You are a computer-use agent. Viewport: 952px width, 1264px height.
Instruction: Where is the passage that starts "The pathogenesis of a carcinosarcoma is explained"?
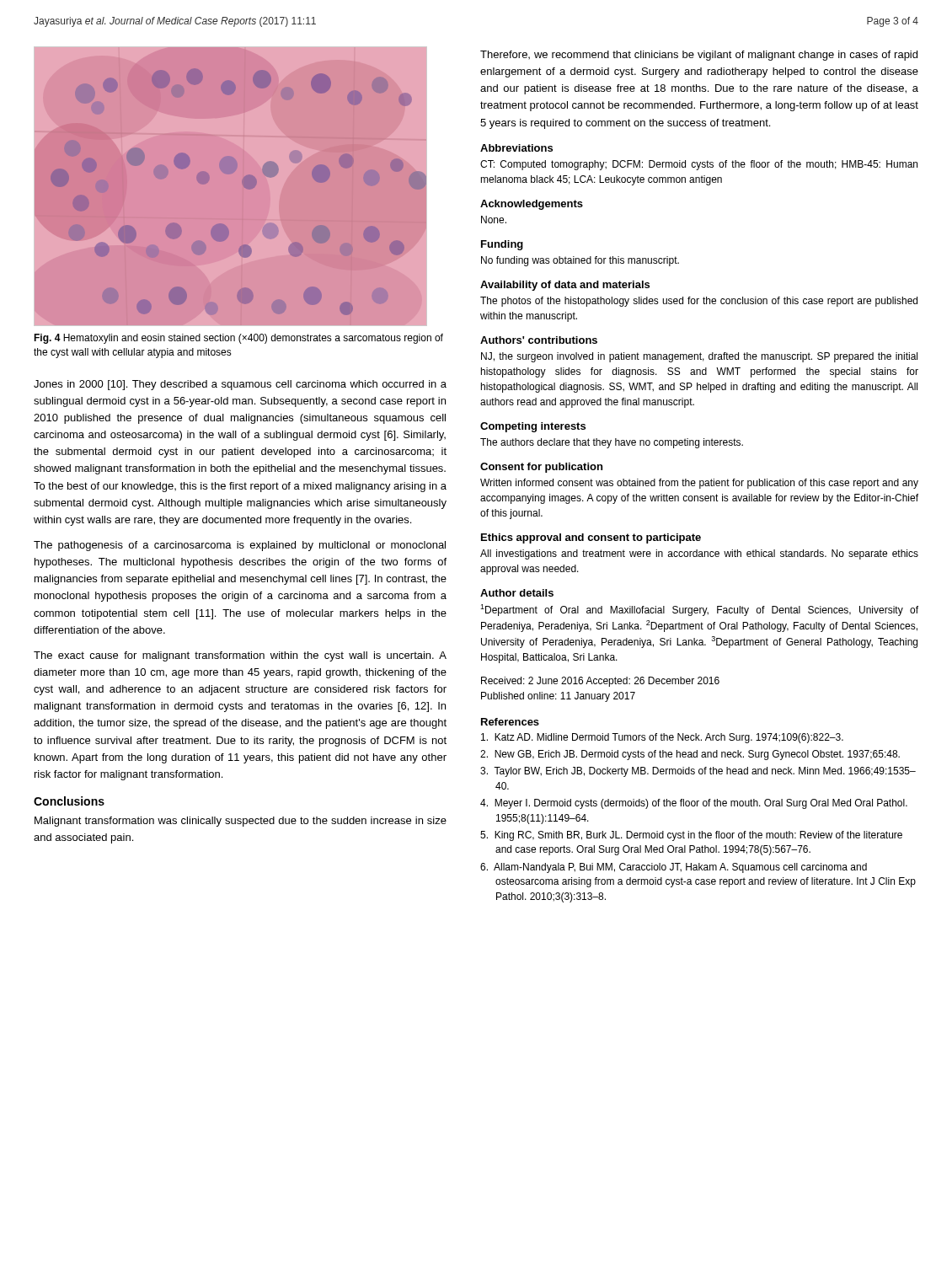[240, 587]
